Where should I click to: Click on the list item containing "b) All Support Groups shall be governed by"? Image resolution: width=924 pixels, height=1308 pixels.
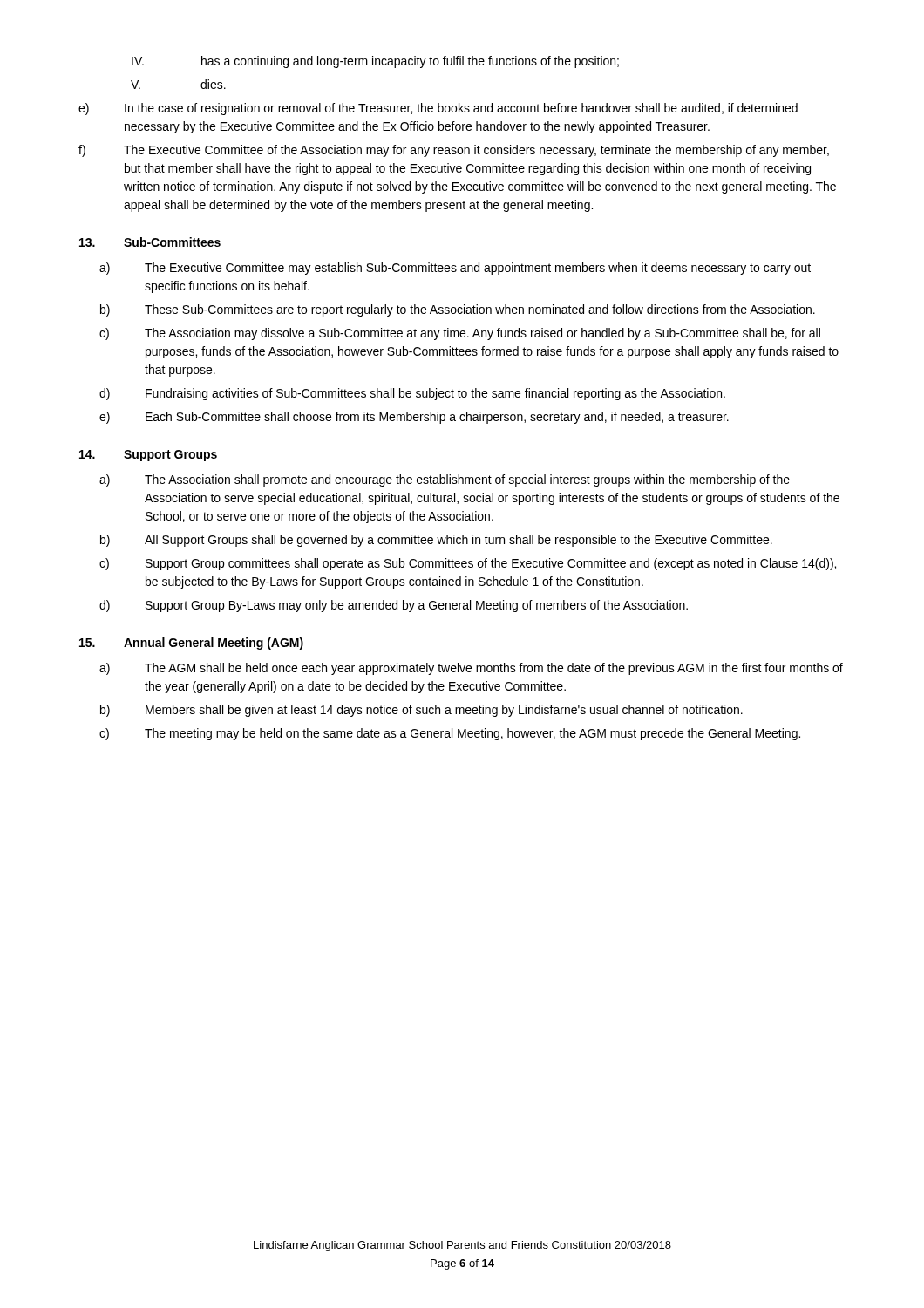(462, 540)
